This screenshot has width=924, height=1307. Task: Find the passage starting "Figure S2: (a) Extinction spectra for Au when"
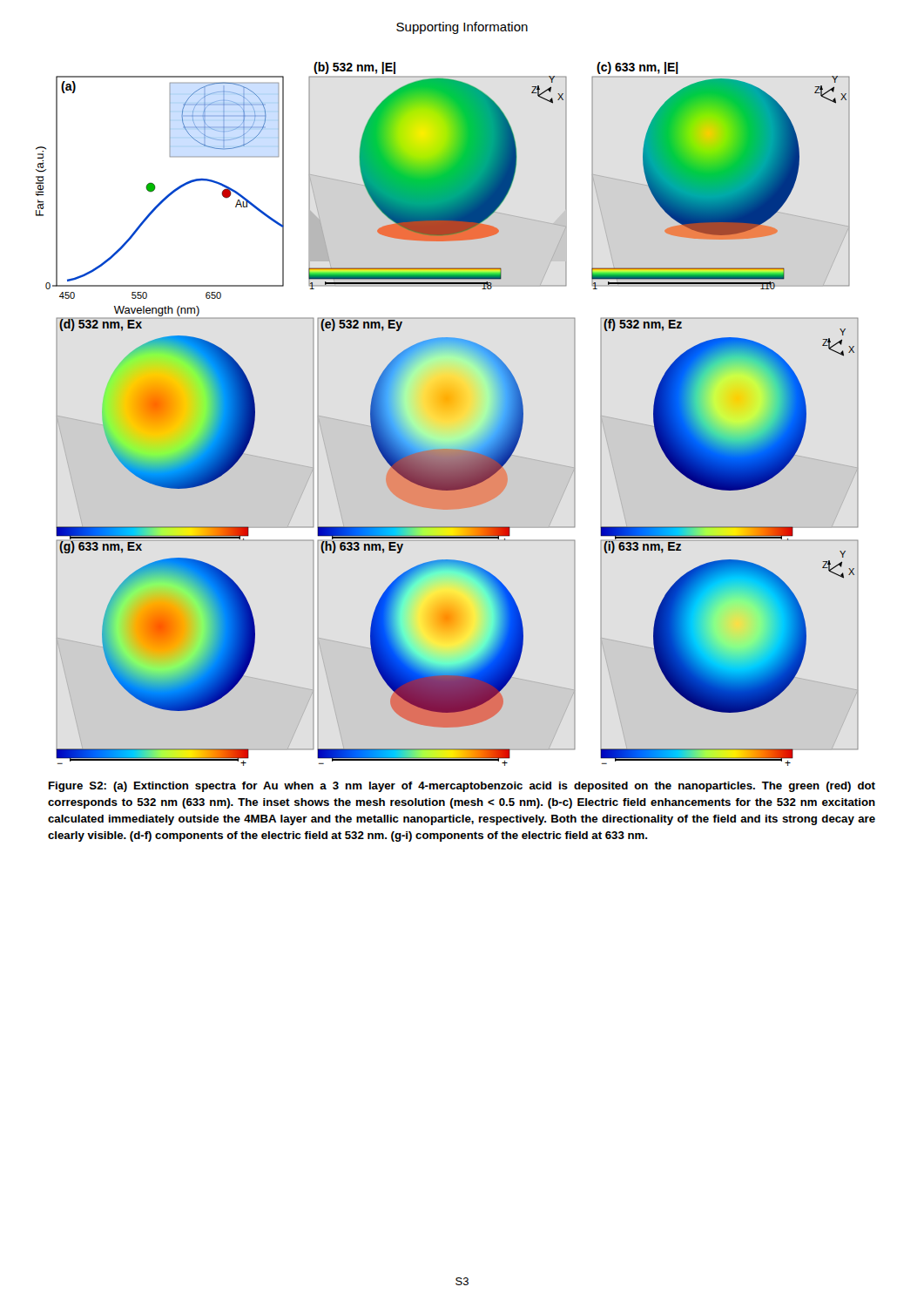462,811
